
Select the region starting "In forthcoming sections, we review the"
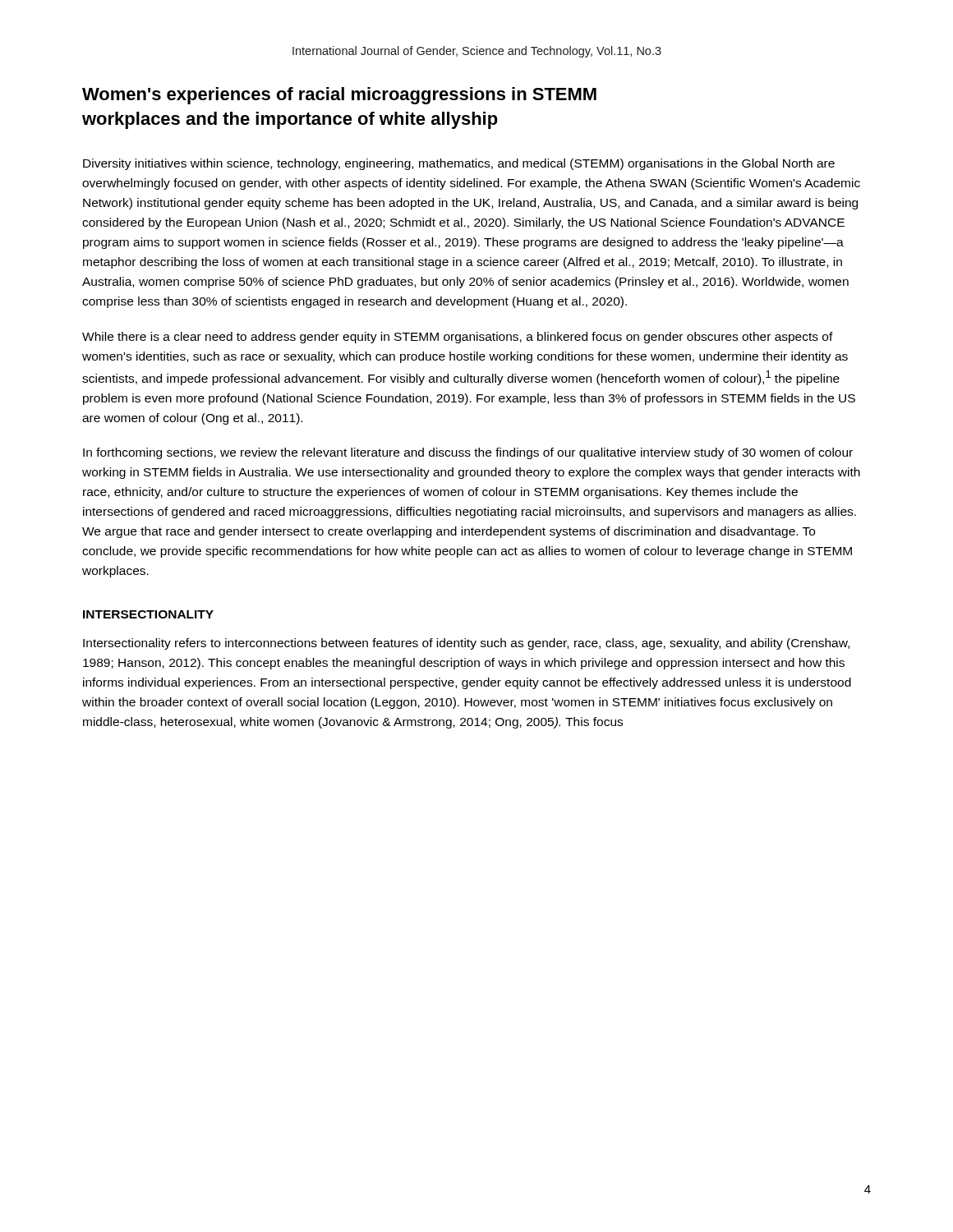[471, 511]
